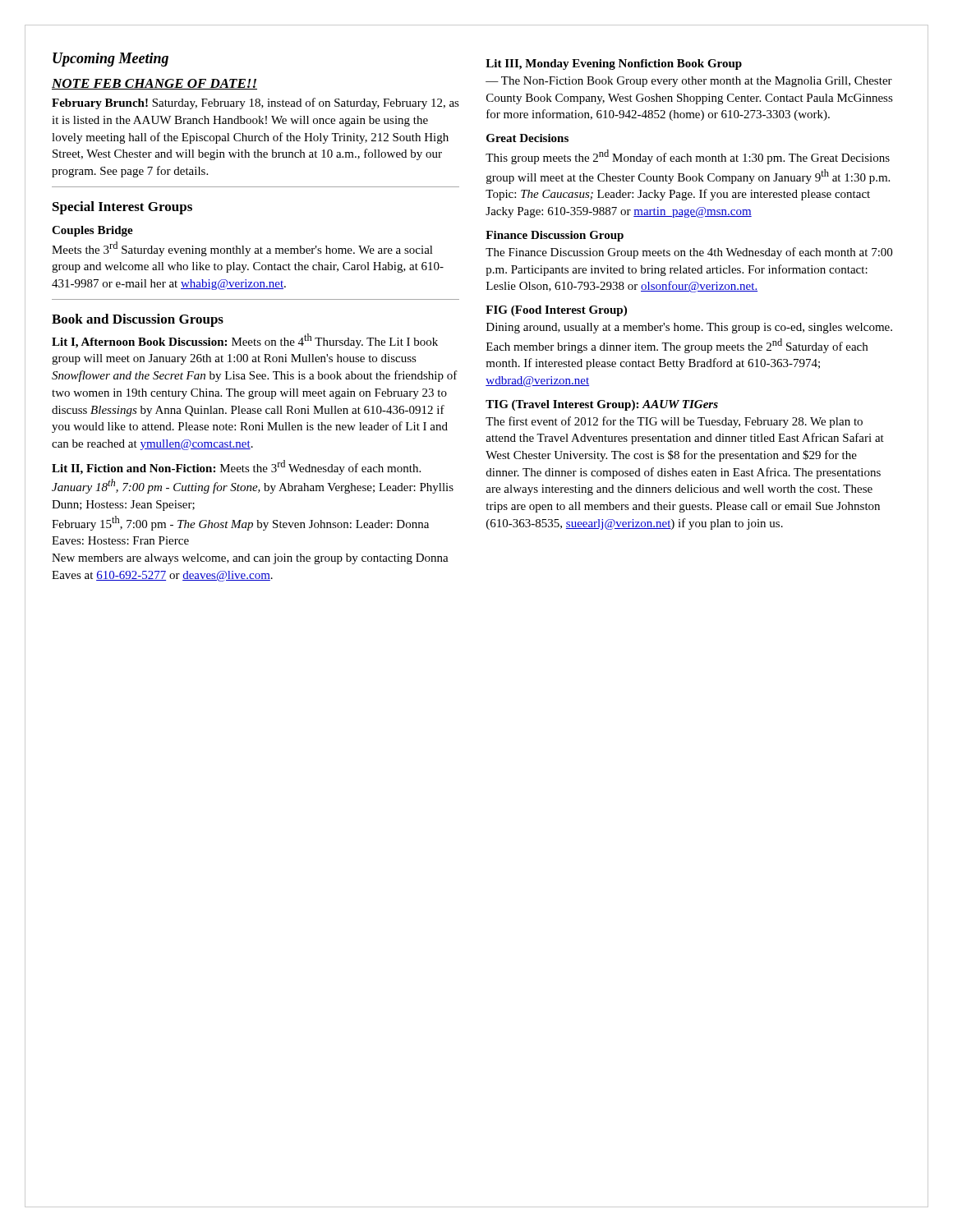Find the passage starting "Meets the 3rd Saturday evening monthly at"
This screenshot has width=953, height=1232.
(256, 265)
